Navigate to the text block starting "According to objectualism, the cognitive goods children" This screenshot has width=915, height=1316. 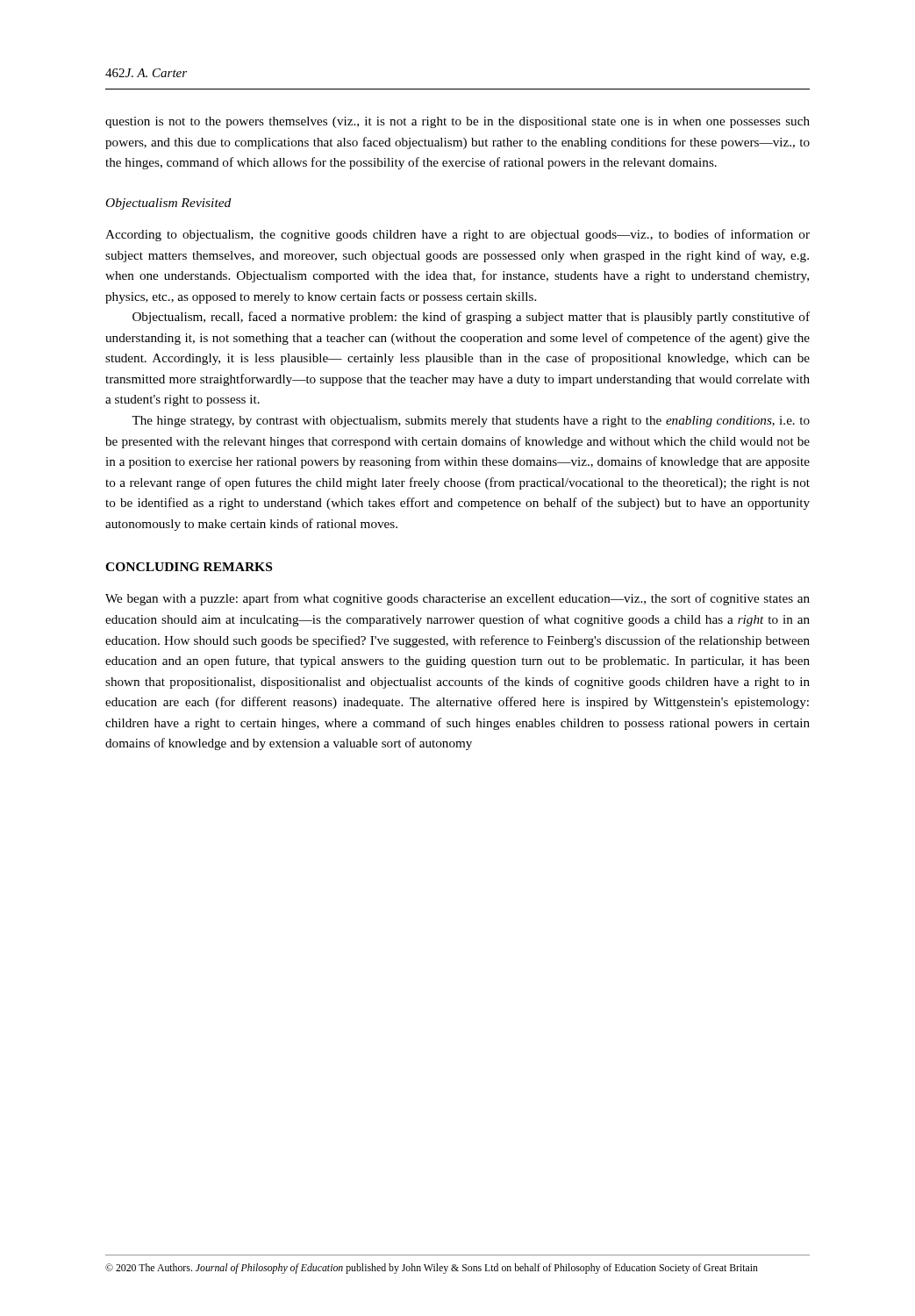click(x=458, y=379)
